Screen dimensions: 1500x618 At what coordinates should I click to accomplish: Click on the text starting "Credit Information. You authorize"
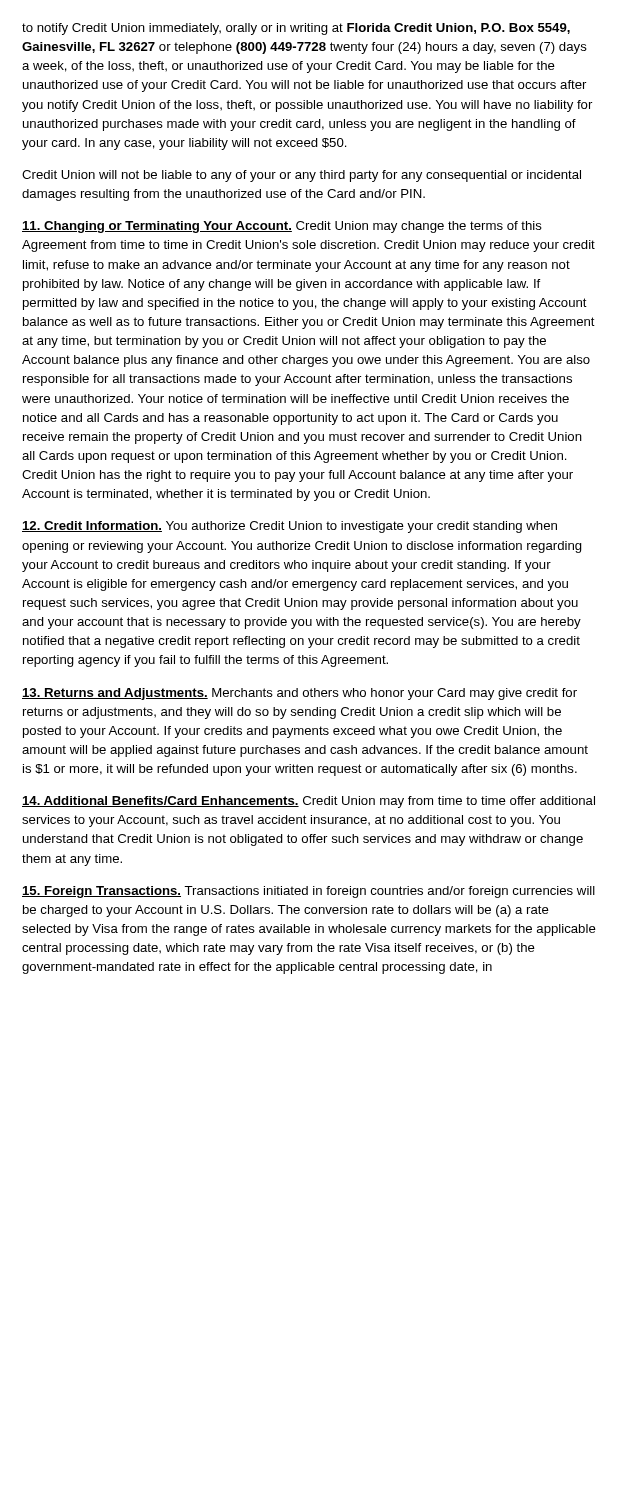(x=309, y=593)
